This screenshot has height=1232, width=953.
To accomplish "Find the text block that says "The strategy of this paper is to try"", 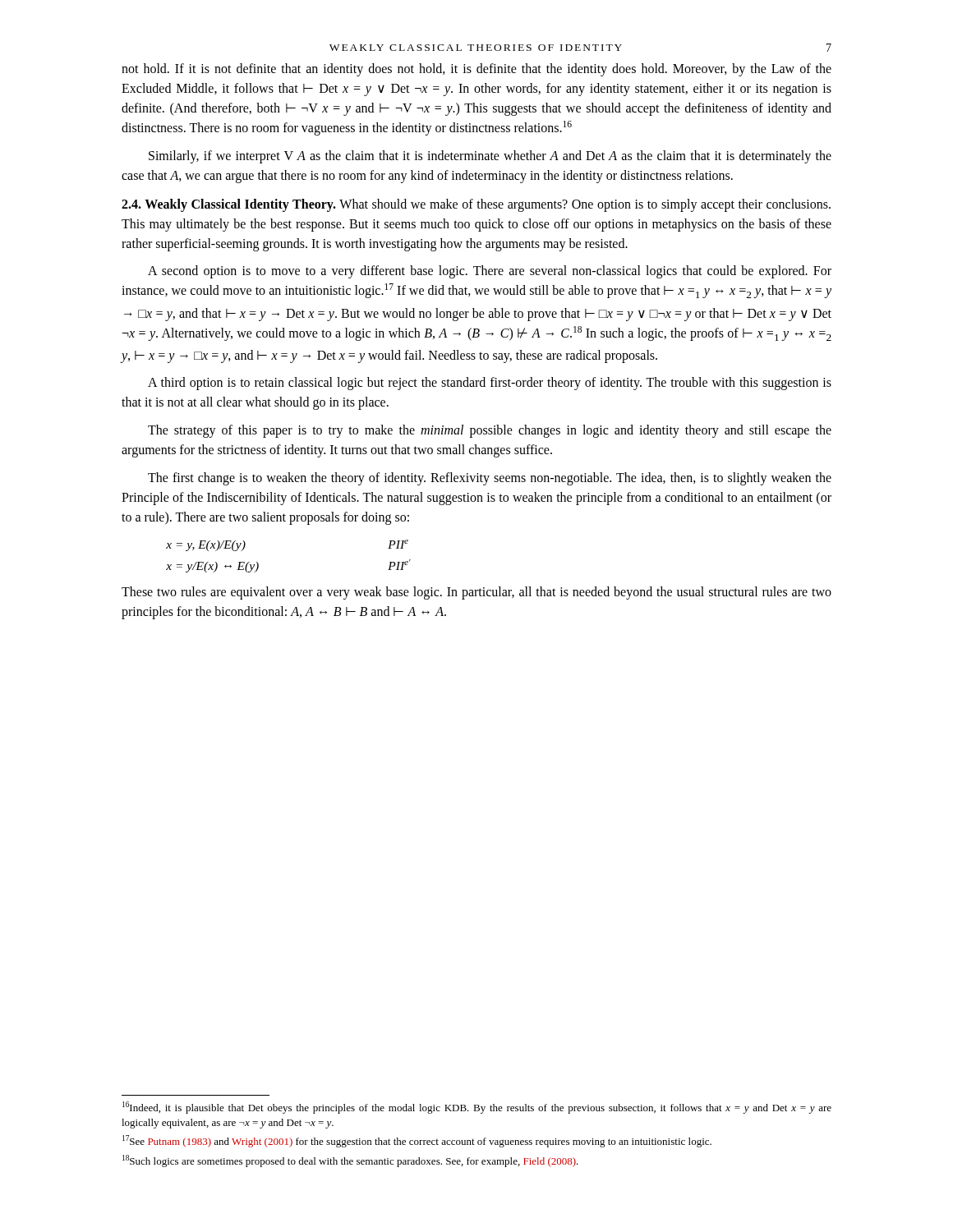I will tap(476, 440).
